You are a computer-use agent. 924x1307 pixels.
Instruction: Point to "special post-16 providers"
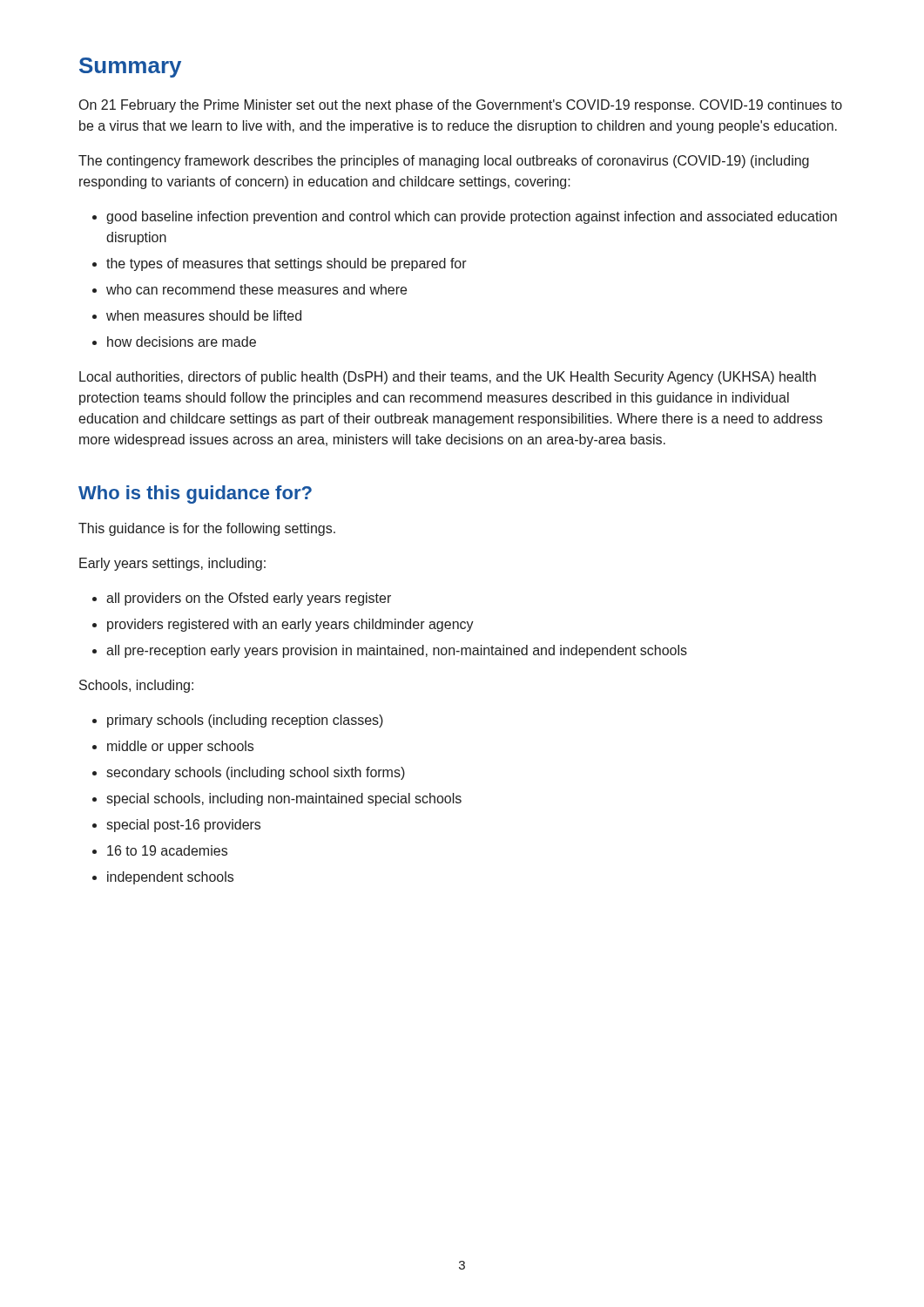(x=183, y=826)
